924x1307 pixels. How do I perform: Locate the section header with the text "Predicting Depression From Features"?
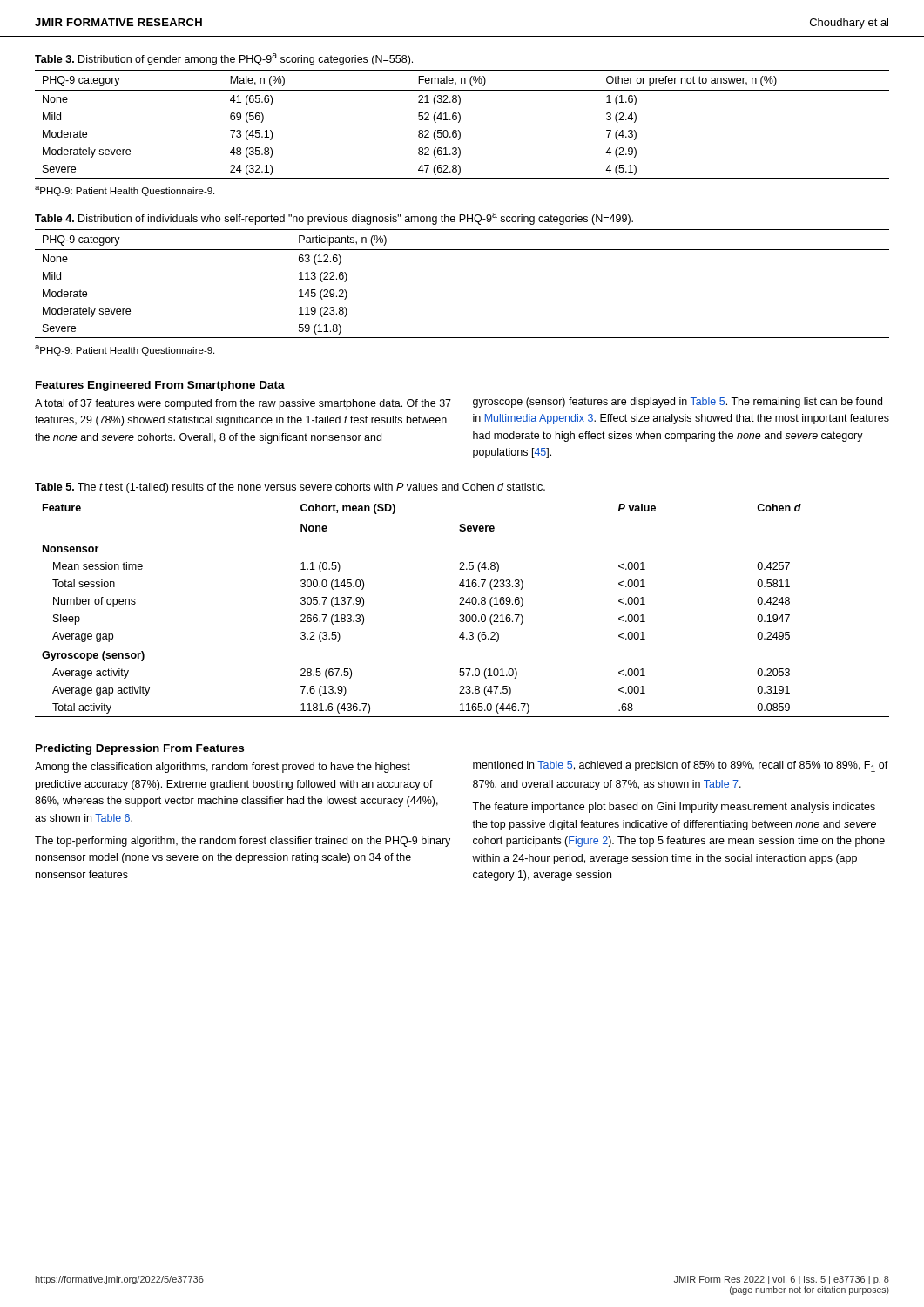(x=140, y=748)
